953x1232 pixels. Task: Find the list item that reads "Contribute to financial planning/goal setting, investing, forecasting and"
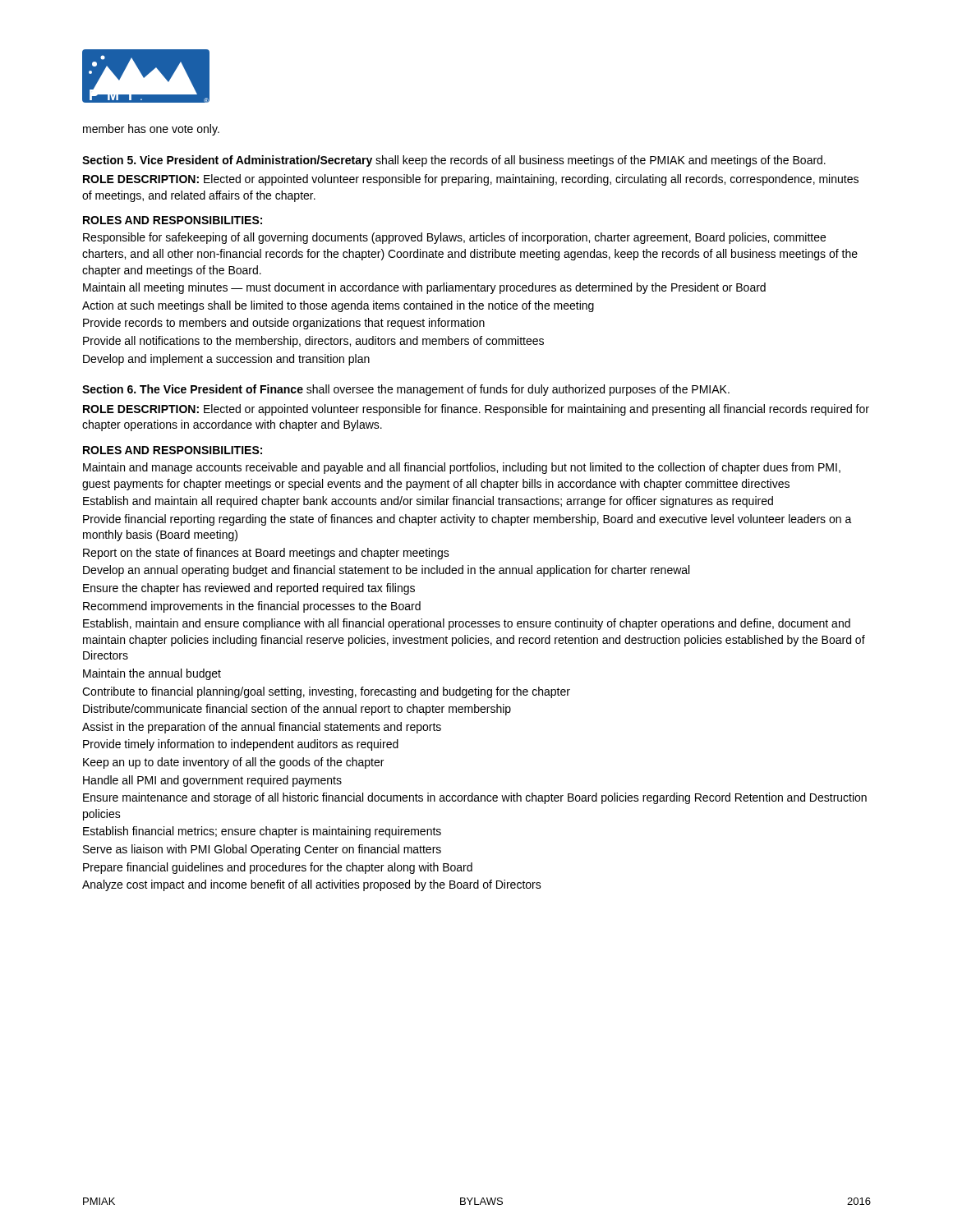pyautogui.click(x=326, y=691)
